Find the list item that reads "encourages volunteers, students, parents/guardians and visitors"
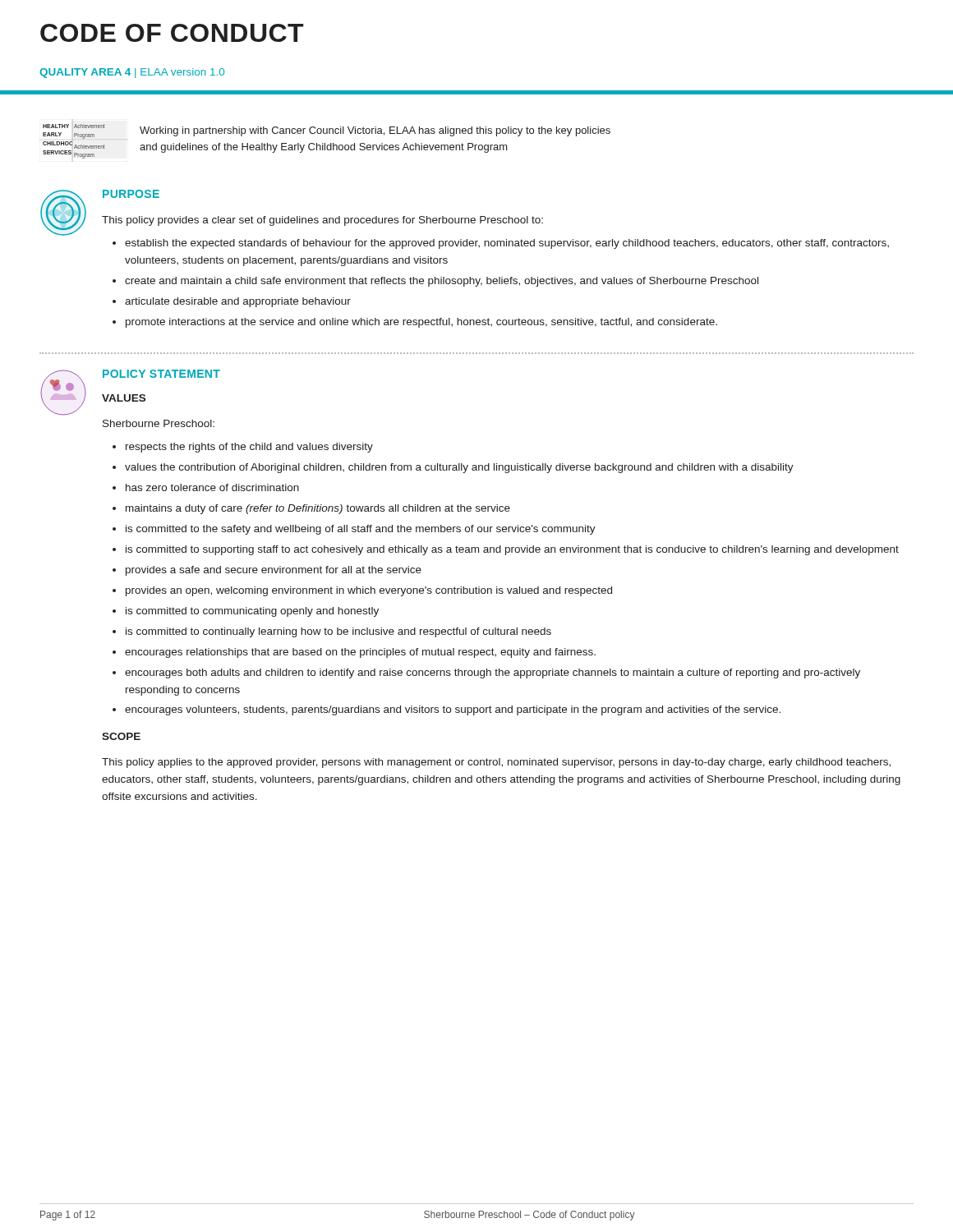 click(x=453, y=710)
